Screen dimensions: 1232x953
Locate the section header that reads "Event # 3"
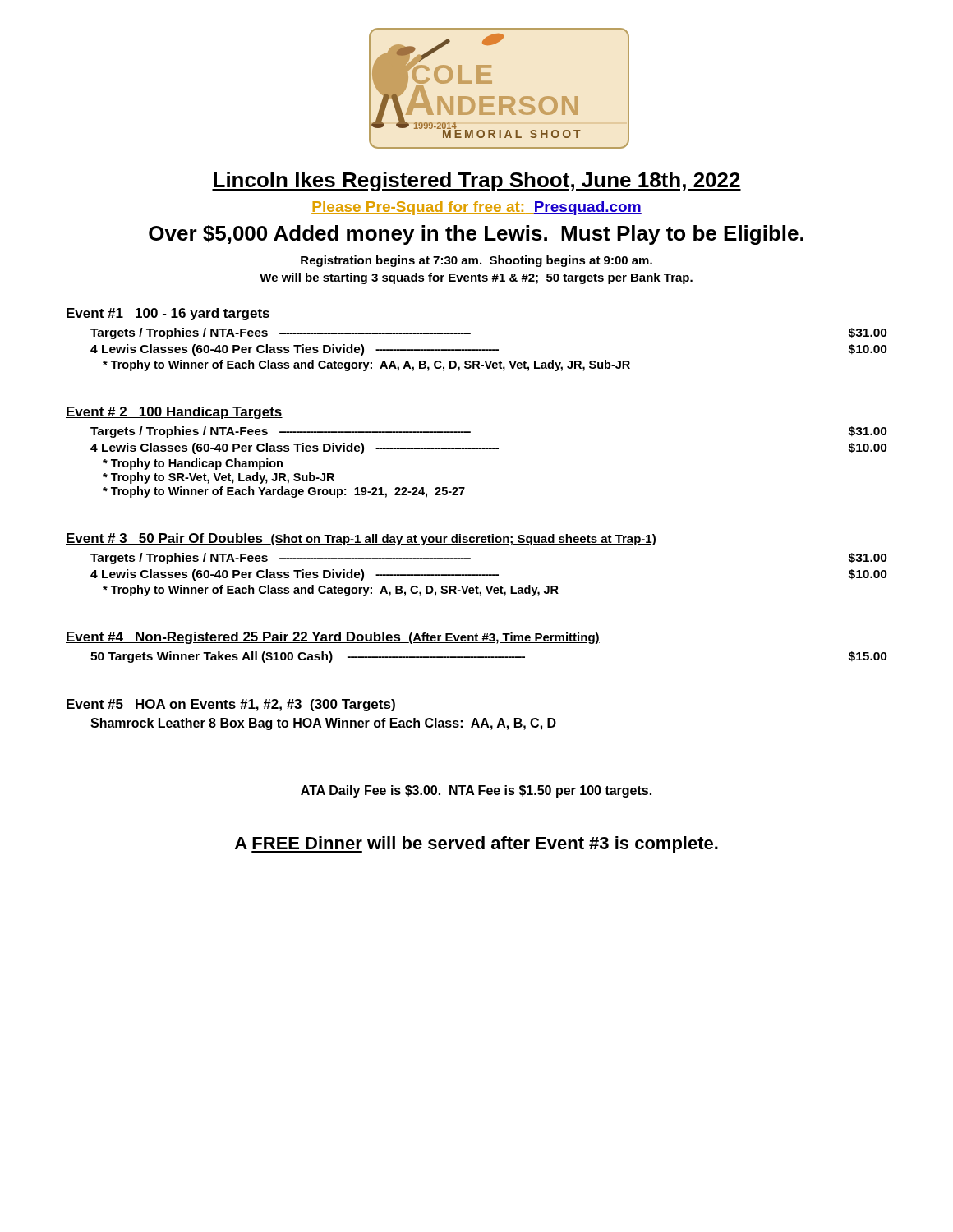coord(361,538)
